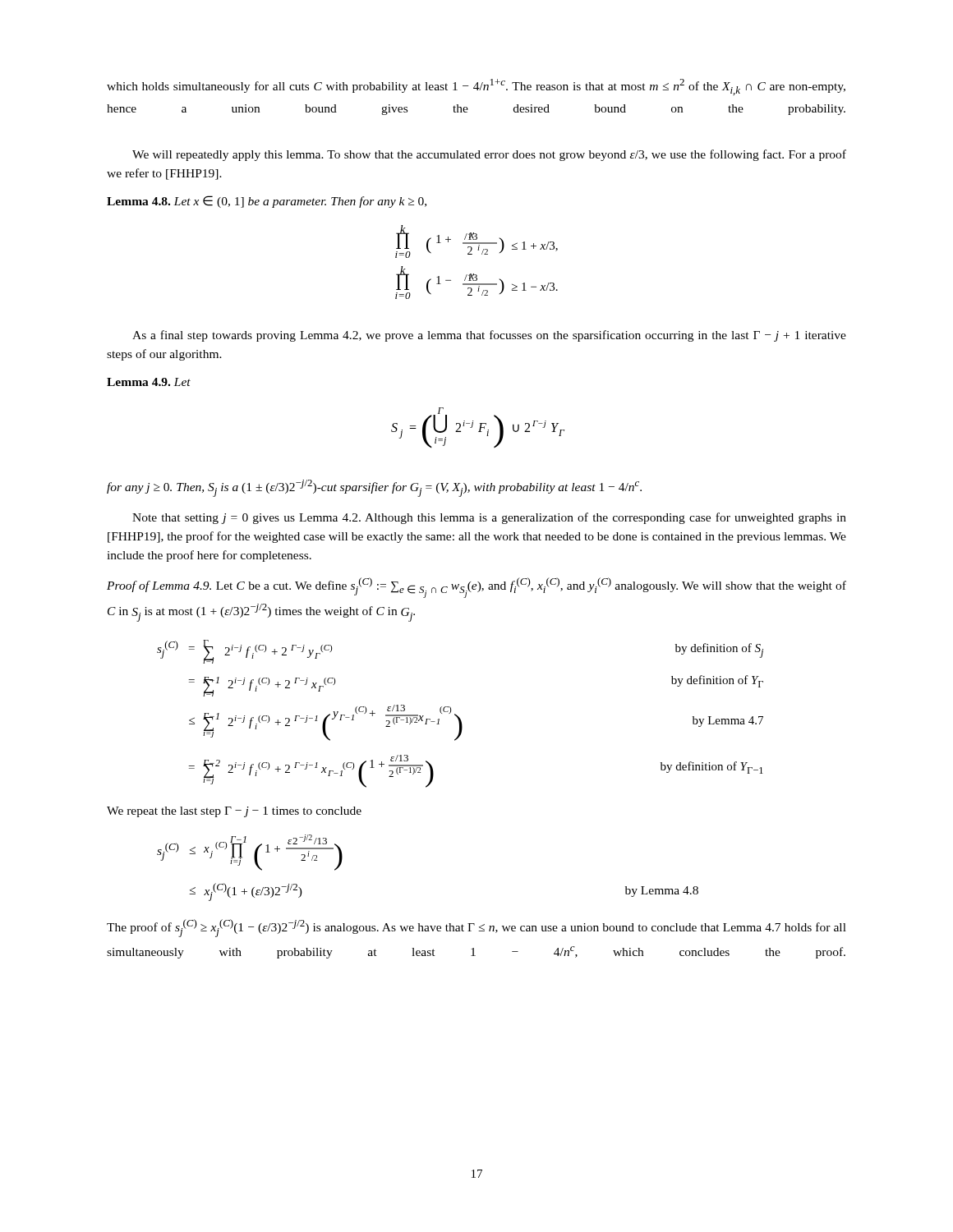This screenshot has height=1232, width=953.
Task: Find the passage starting "Lemma 4.8. Let x ∈ (0, 1] be"
Action: [267, 201]
